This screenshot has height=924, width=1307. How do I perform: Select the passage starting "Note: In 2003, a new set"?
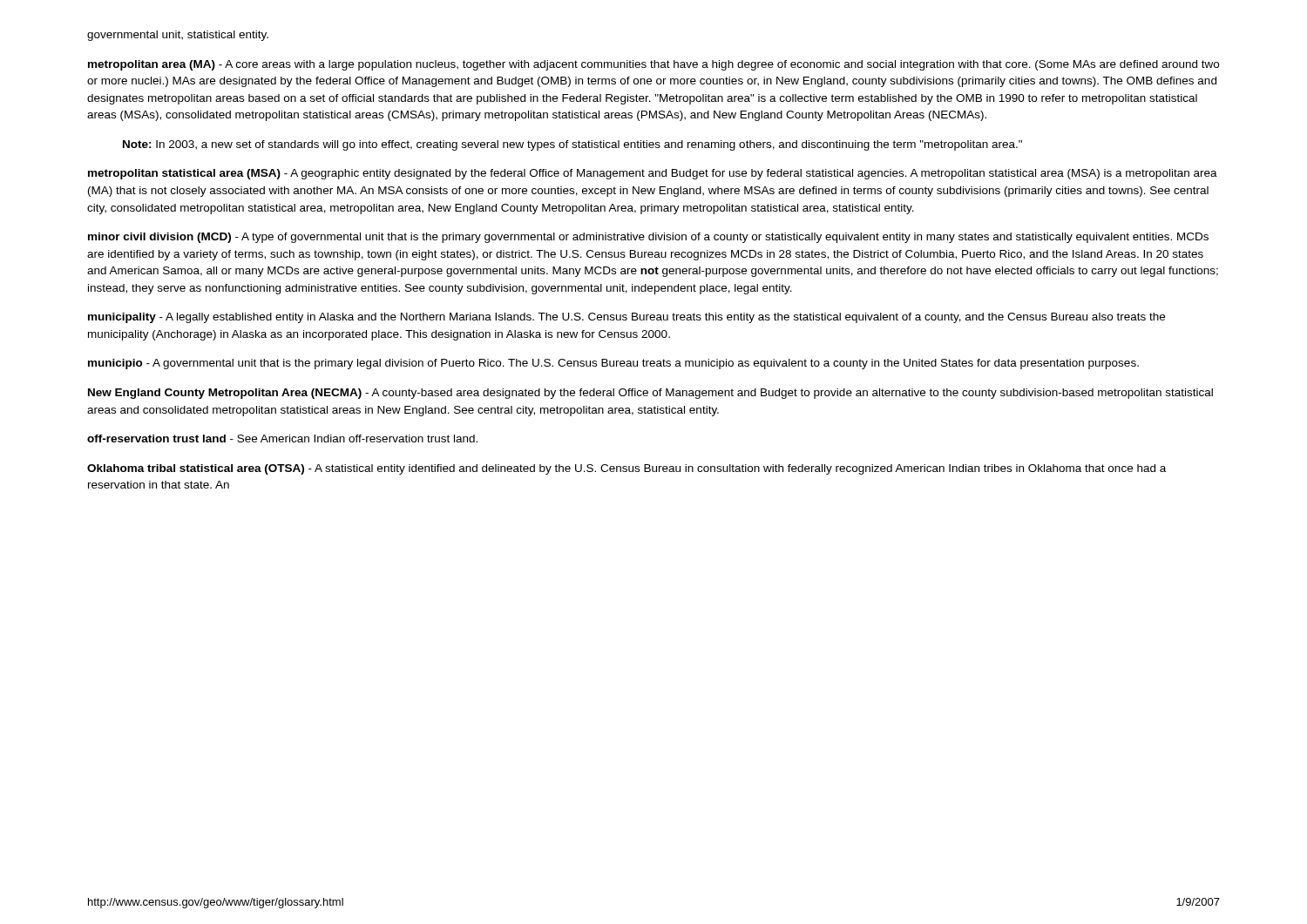coord(572,144)
